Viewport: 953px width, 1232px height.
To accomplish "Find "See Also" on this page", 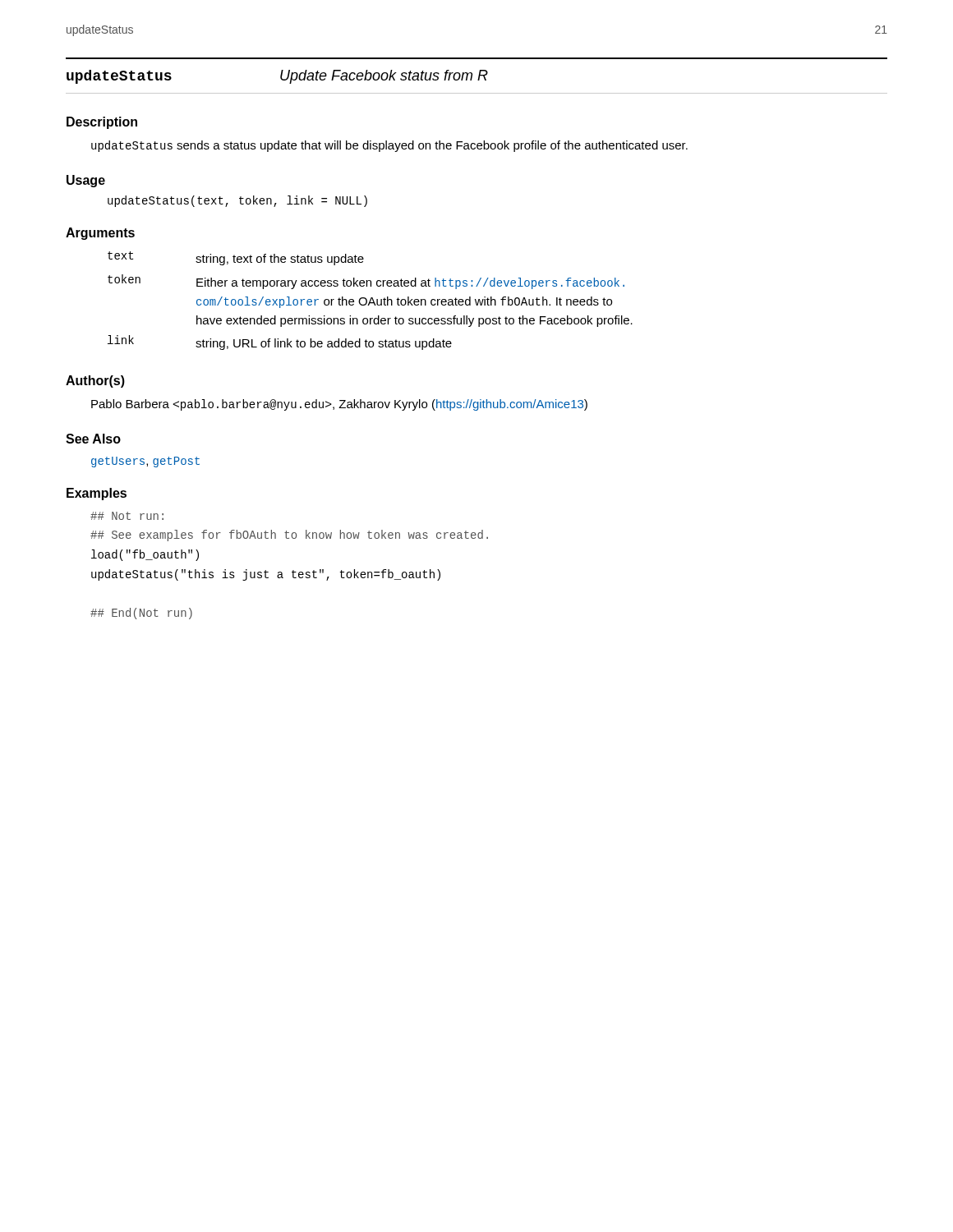I will coord(93,439).
